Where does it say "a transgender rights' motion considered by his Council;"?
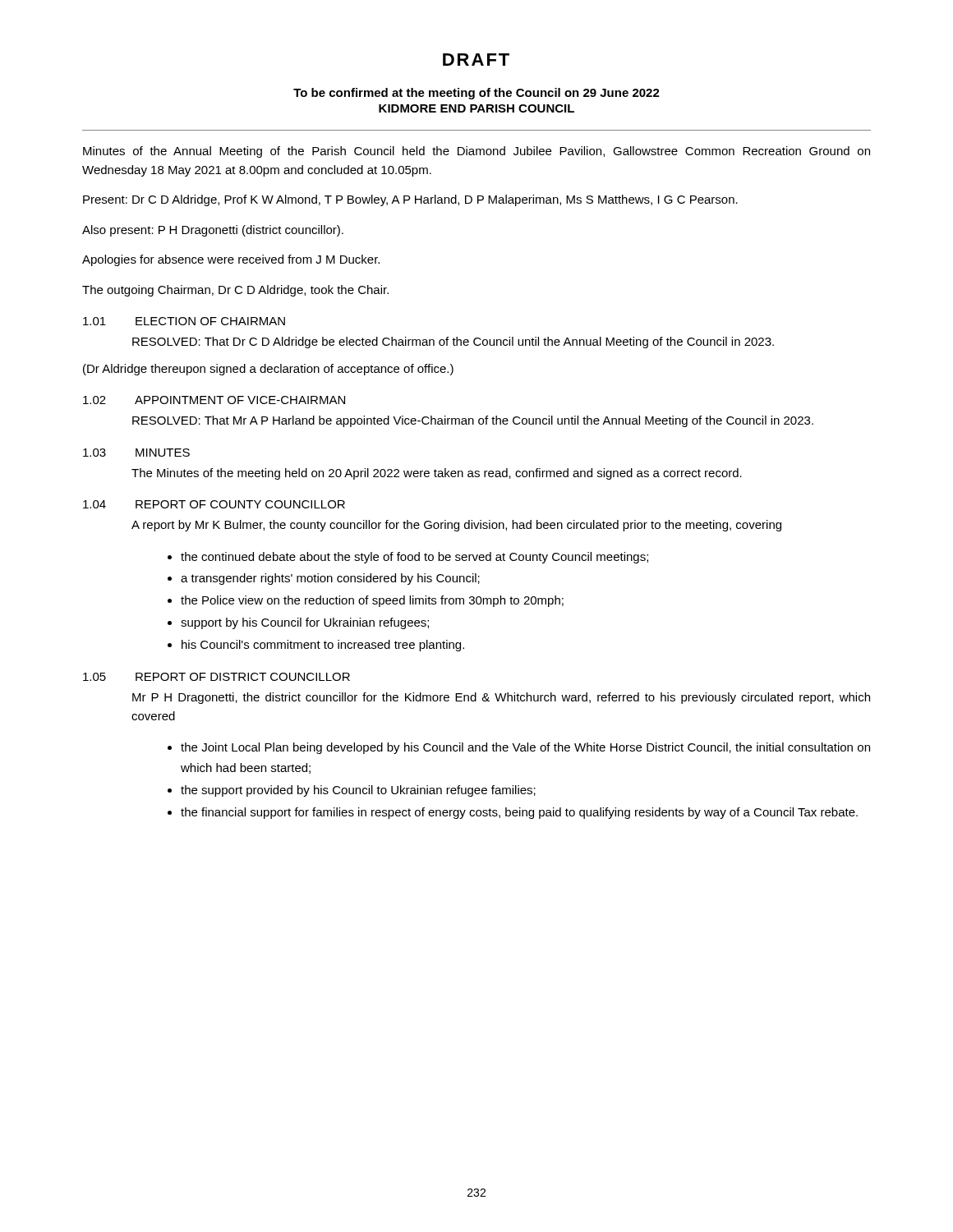The width and height of the screenshot is (953, 1232). point(331,578)
